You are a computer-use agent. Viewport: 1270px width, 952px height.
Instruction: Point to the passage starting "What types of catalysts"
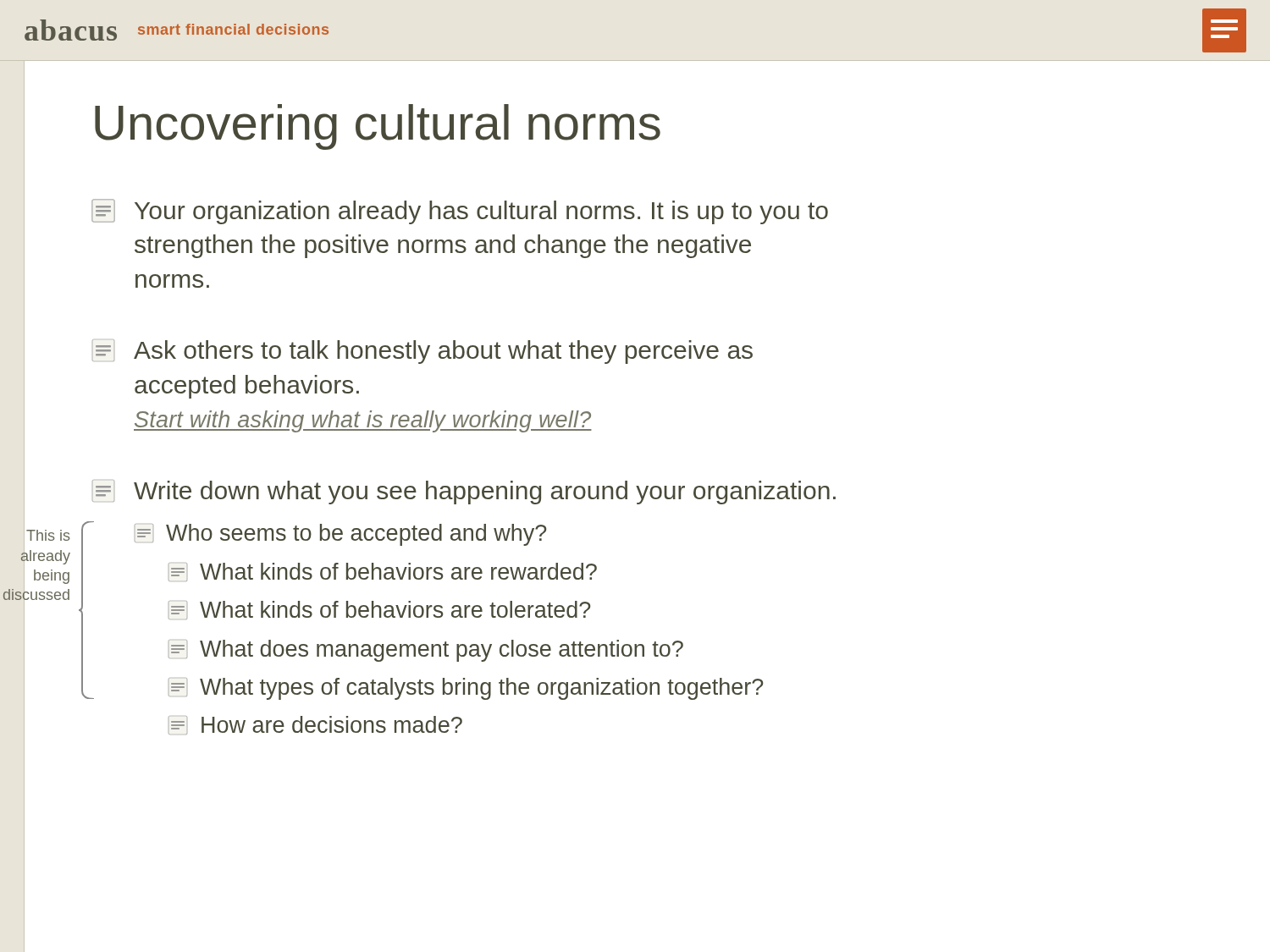tap(466, 689)
